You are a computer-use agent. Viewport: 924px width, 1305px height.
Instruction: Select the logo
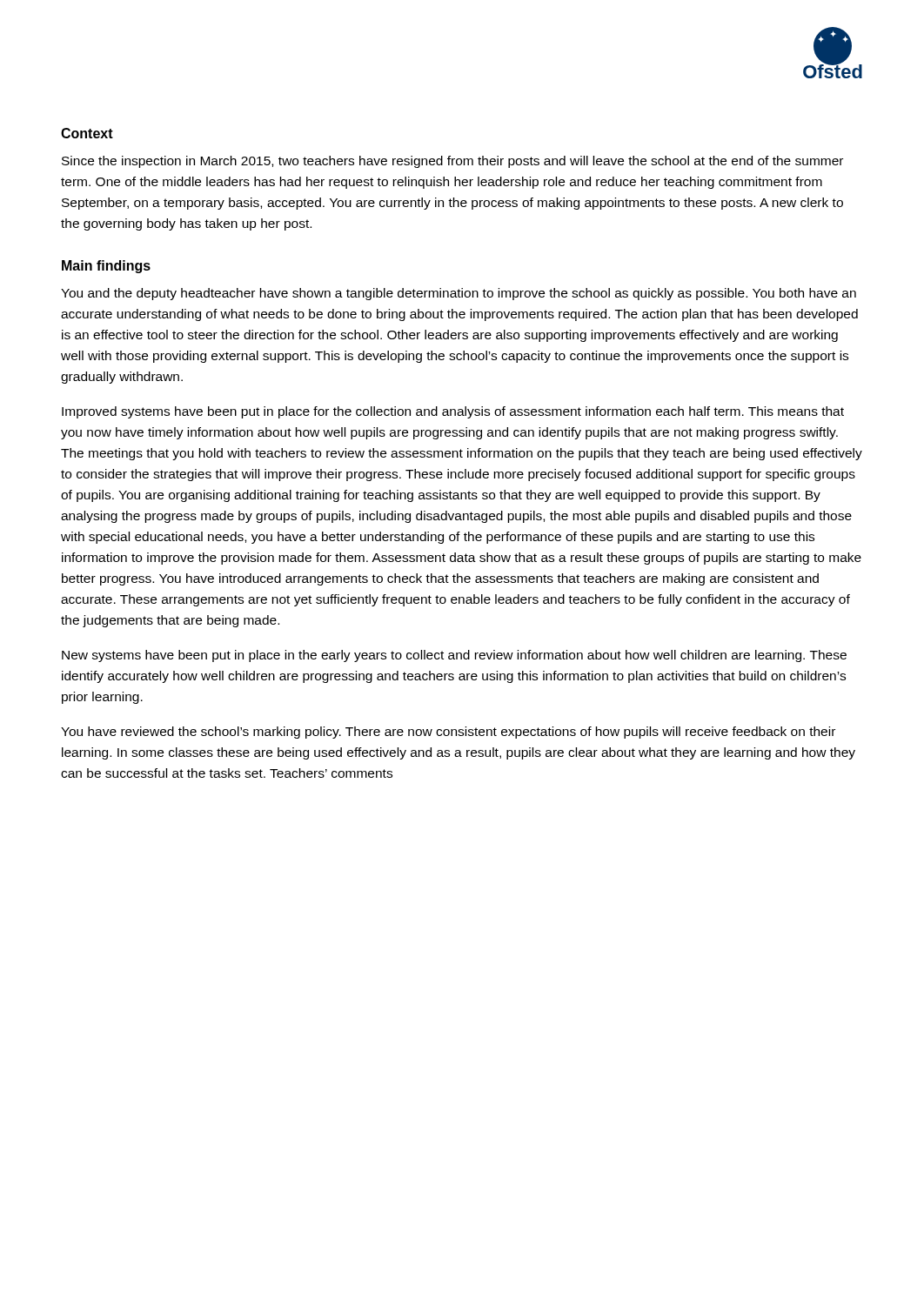[x=833, y=59]
